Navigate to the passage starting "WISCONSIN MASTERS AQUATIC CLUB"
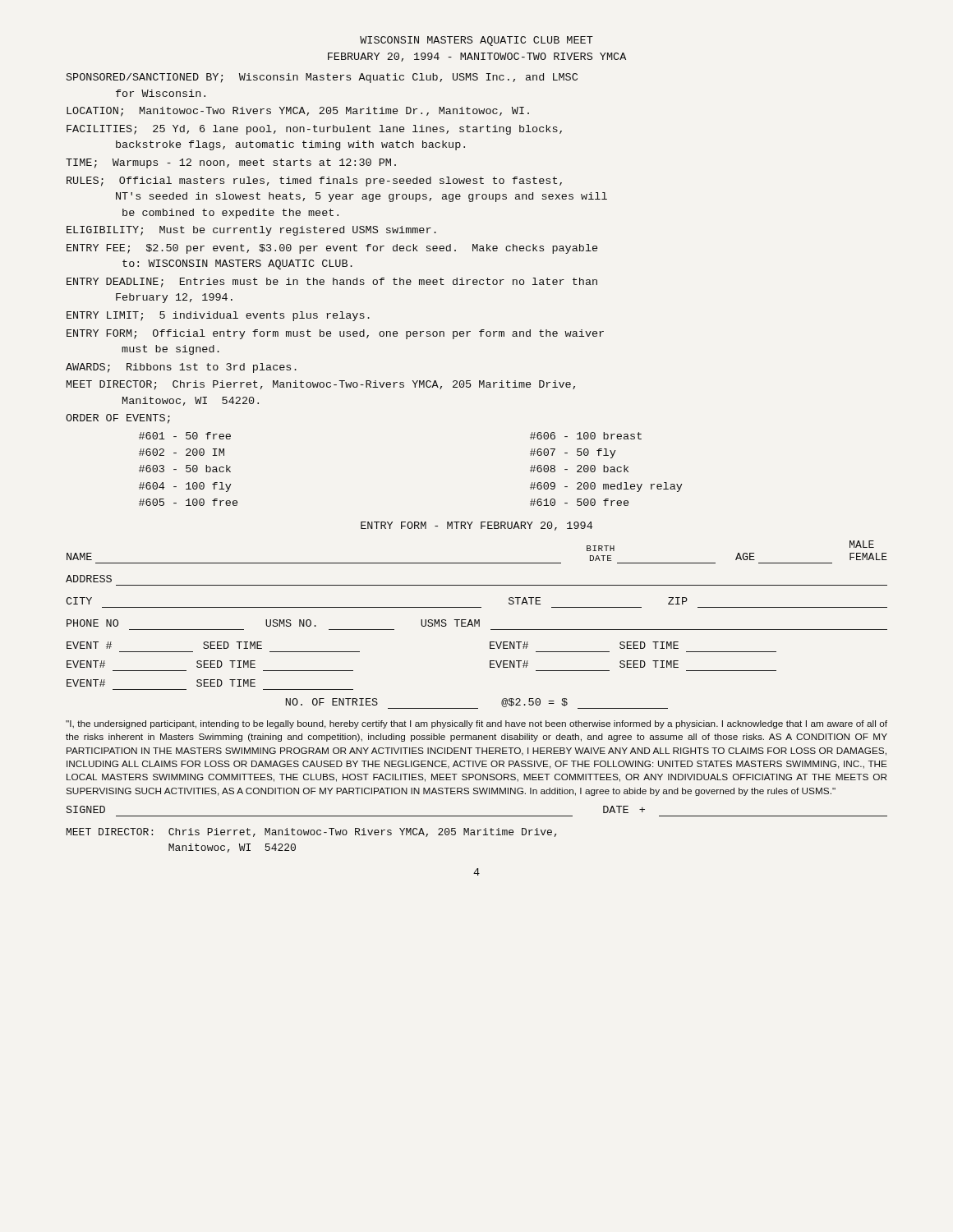Screen dimensions: 1232x953 [x=476, y=49]
